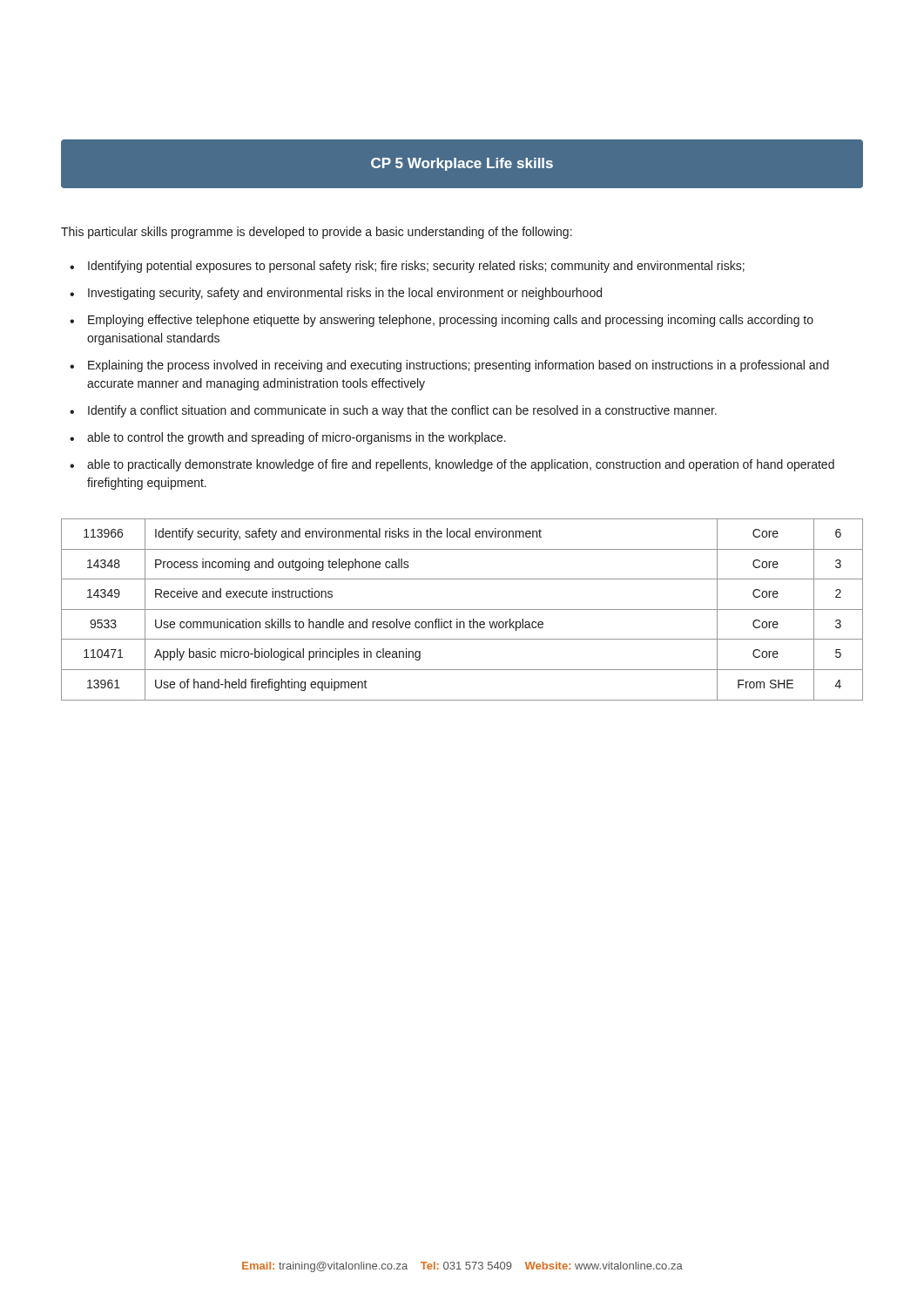Screen dimensions: 1307x924
Task: Point to the text block starting "Identify a conflict"
Action: [x=402, y=410]
